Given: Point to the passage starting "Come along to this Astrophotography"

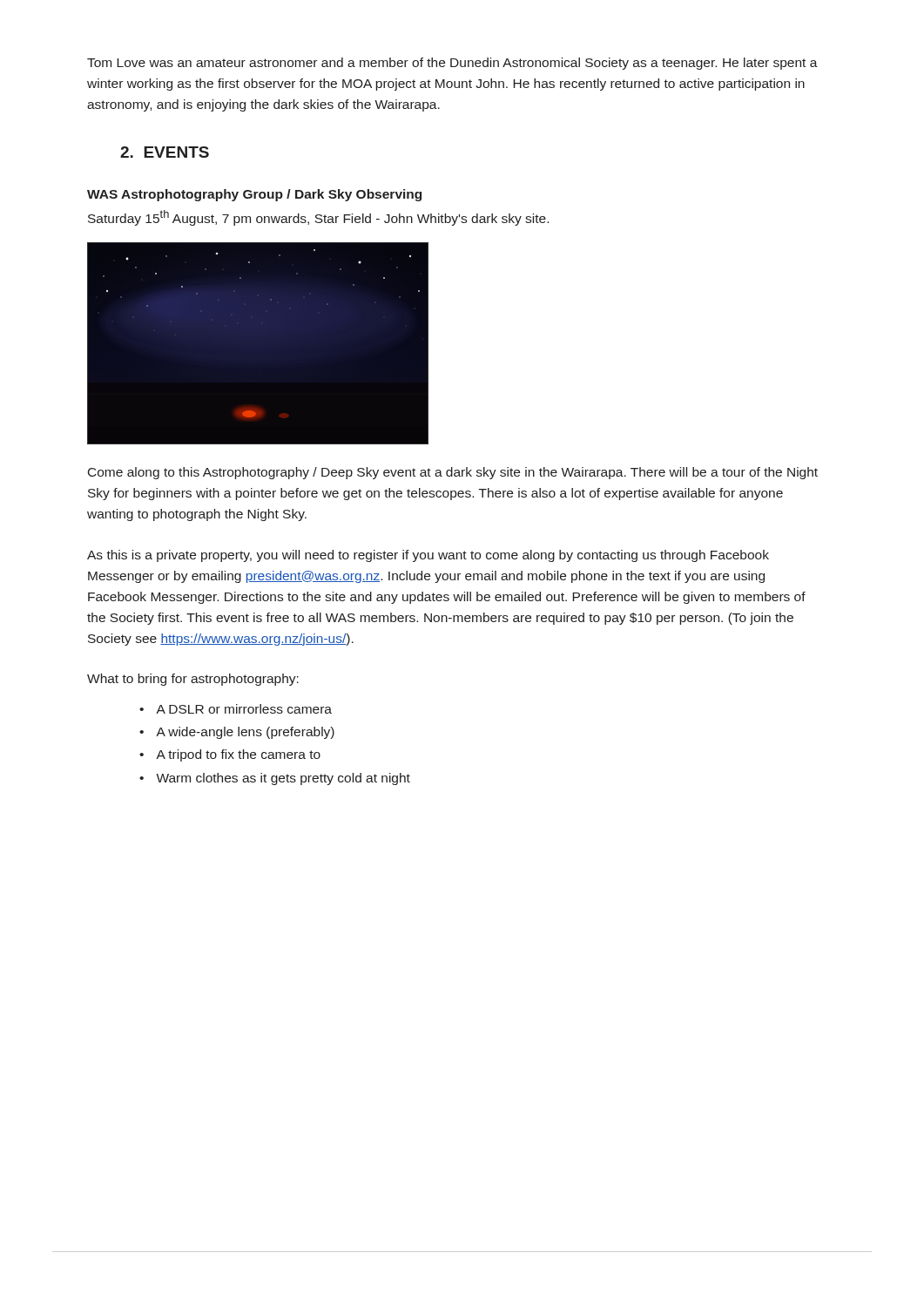Looking at the screenshot, I should point(453,493).
